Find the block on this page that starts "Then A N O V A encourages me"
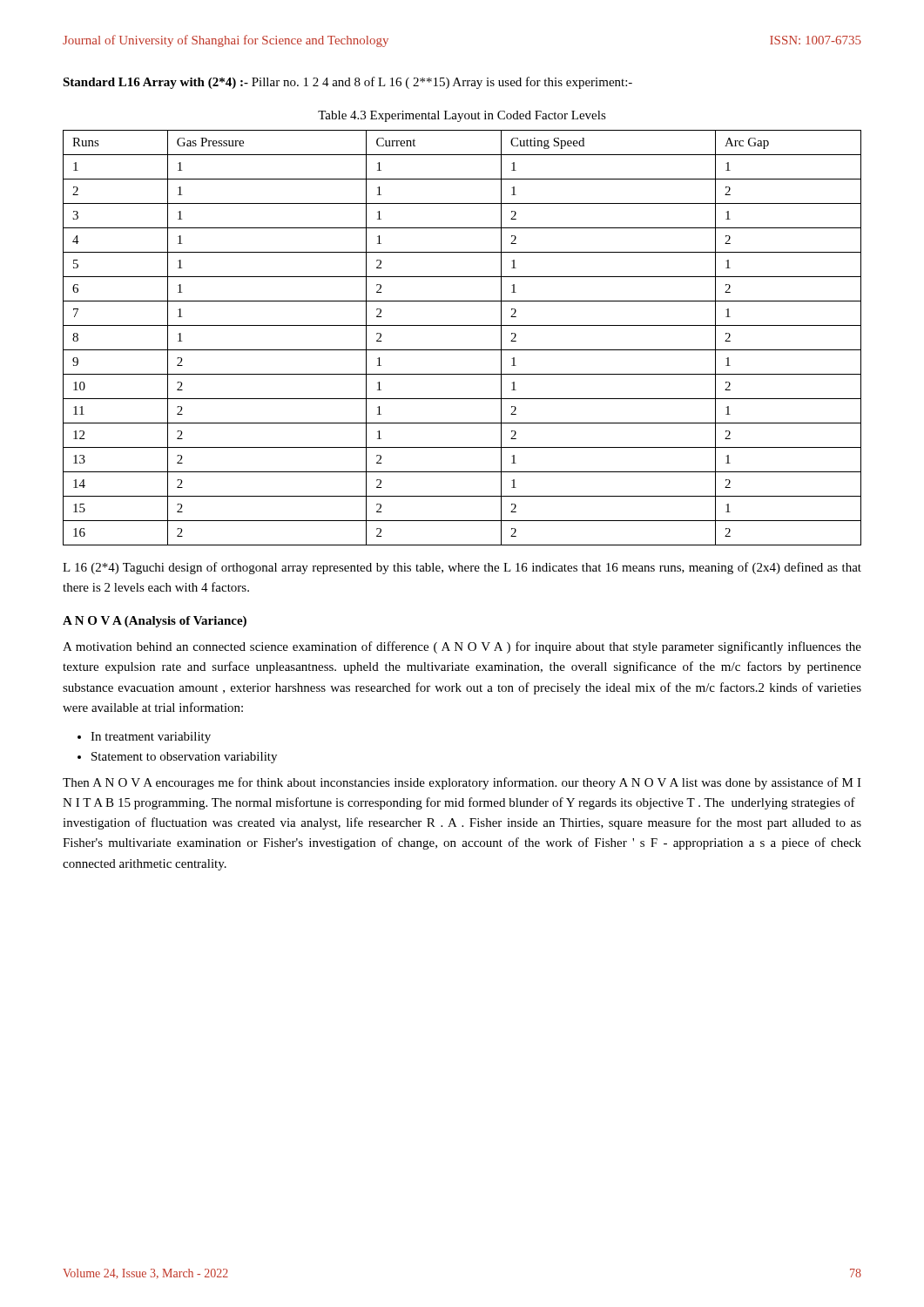Screen dimensions: 1307x924 pos(462,823)
